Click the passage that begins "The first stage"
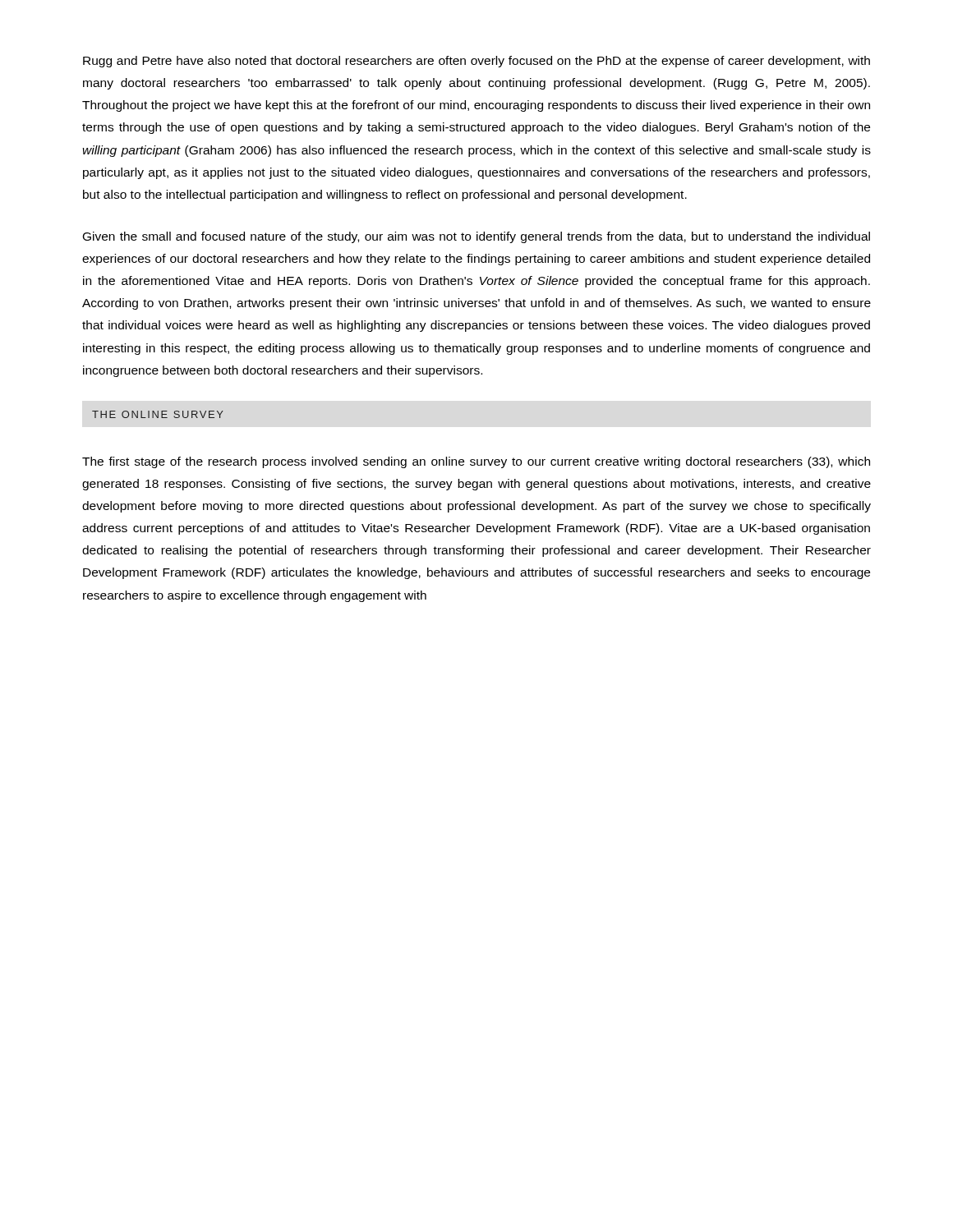 tap(476, 528)
